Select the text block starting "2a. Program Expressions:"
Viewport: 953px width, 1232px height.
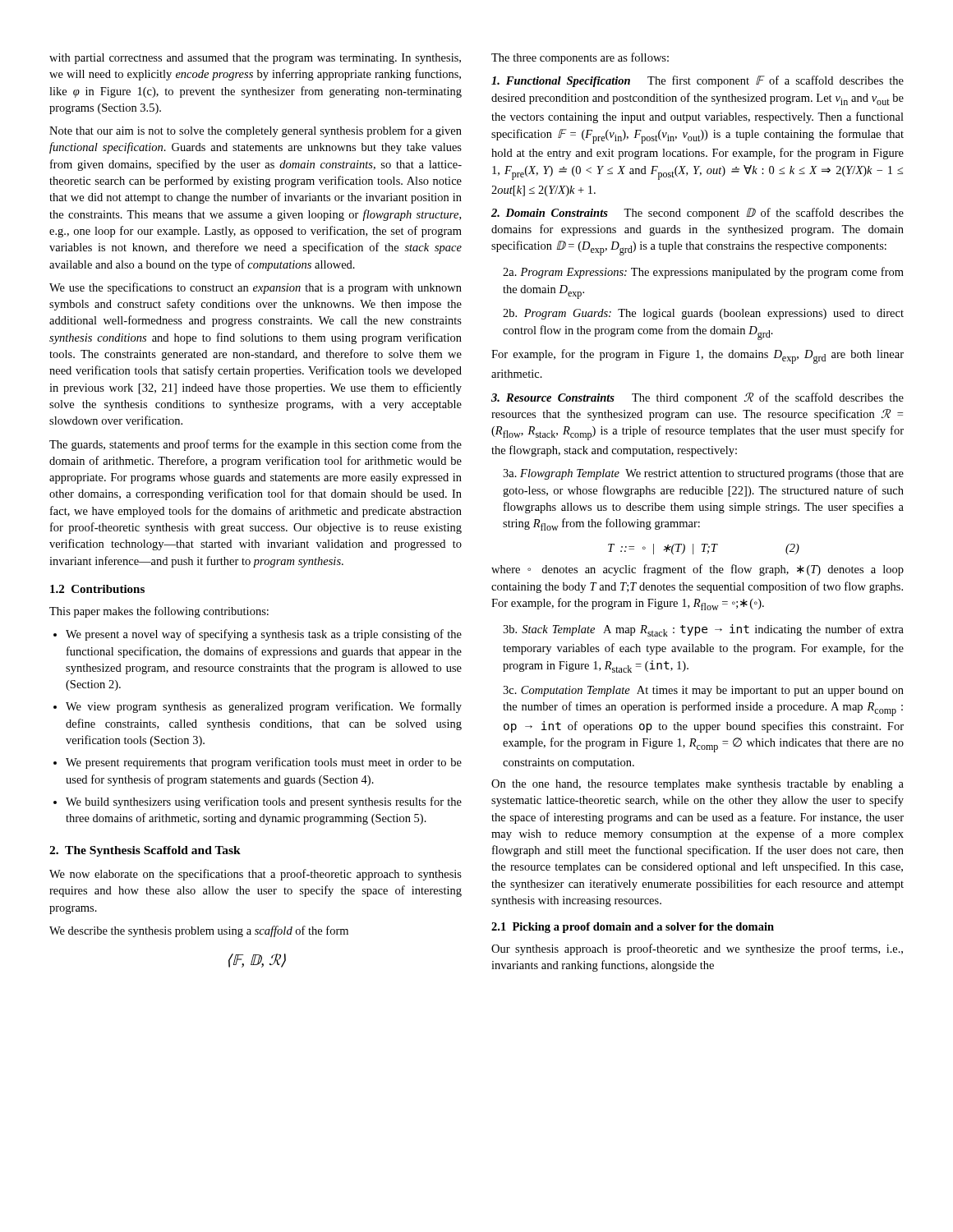703,282
